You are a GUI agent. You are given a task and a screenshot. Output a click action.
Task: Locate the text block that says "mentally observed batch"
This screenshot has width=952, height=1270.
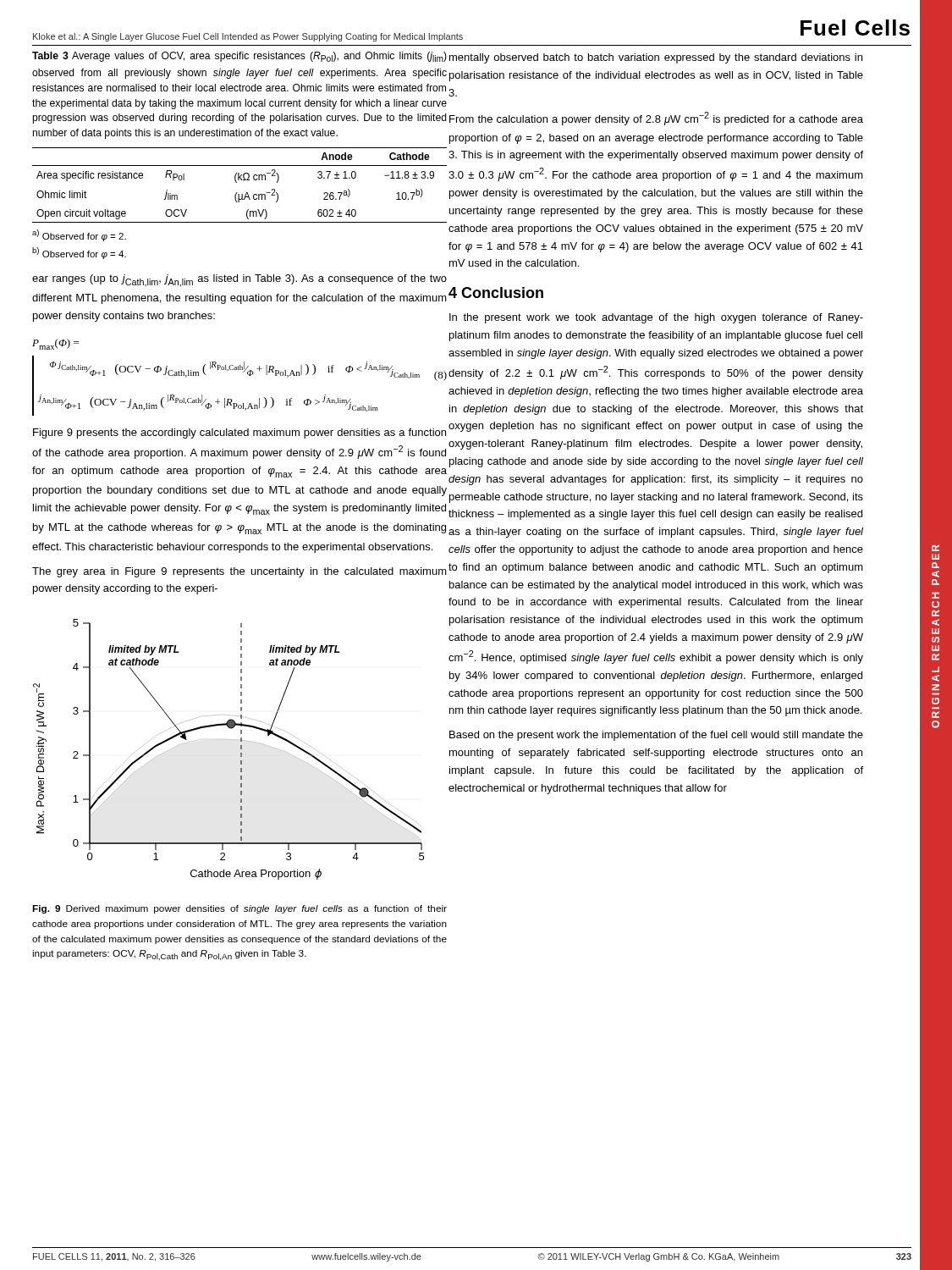pos(656,75)
